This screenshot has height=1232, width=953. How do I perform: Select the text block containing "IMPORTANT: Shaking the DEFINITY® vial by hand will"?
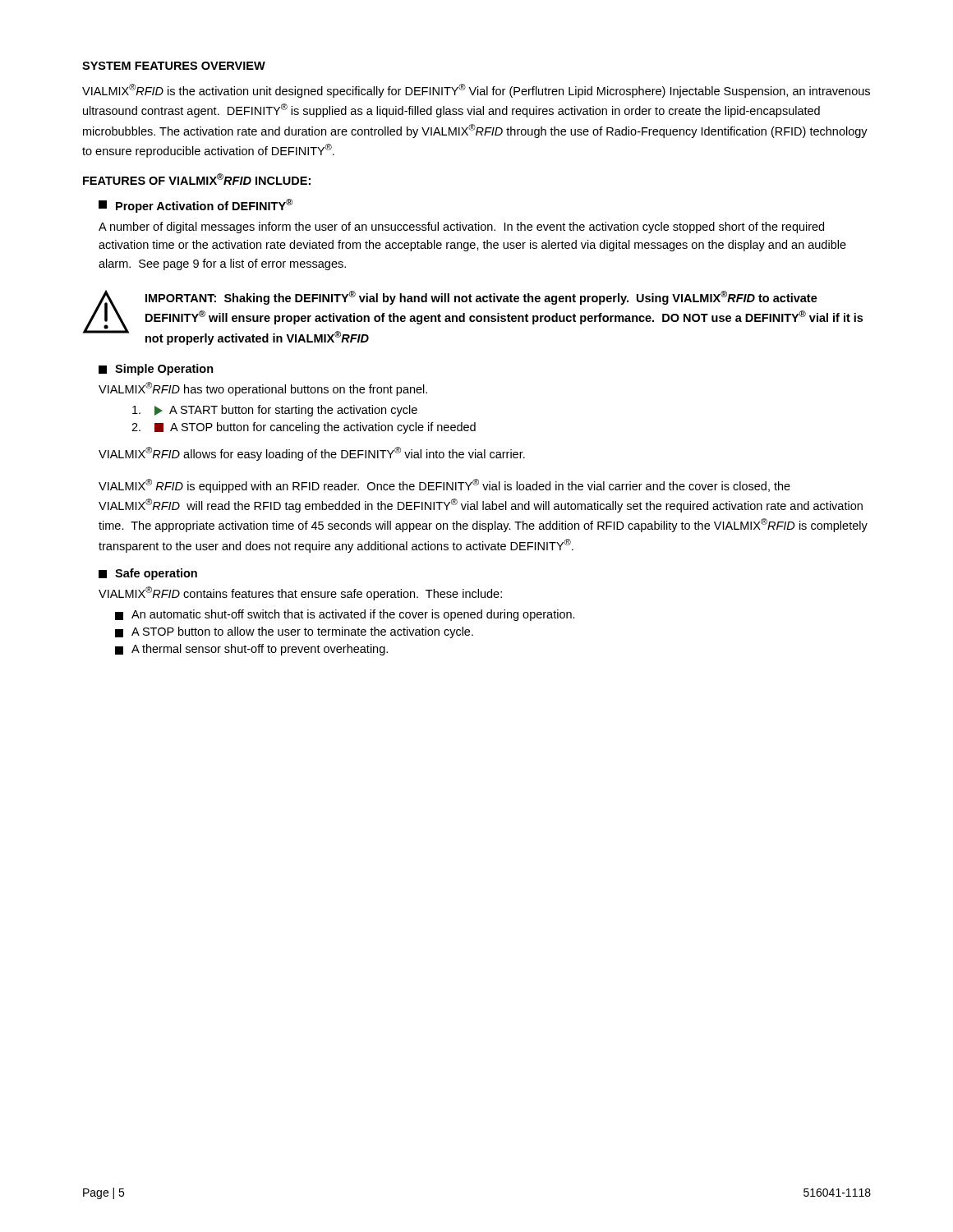(476, 318)
